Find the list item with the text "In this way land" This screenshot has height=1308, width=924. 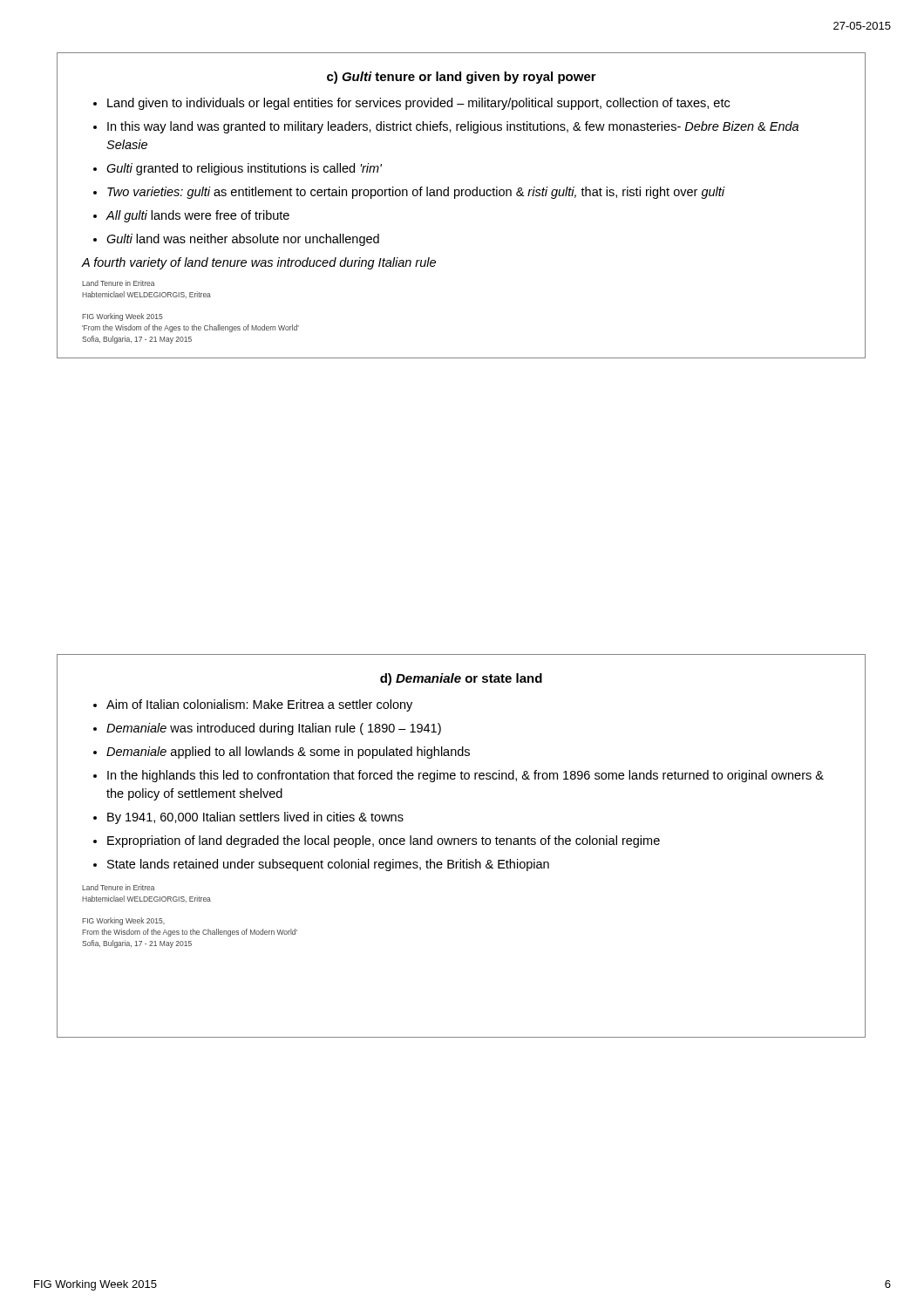pyautogui.click(x=453, y=136)
